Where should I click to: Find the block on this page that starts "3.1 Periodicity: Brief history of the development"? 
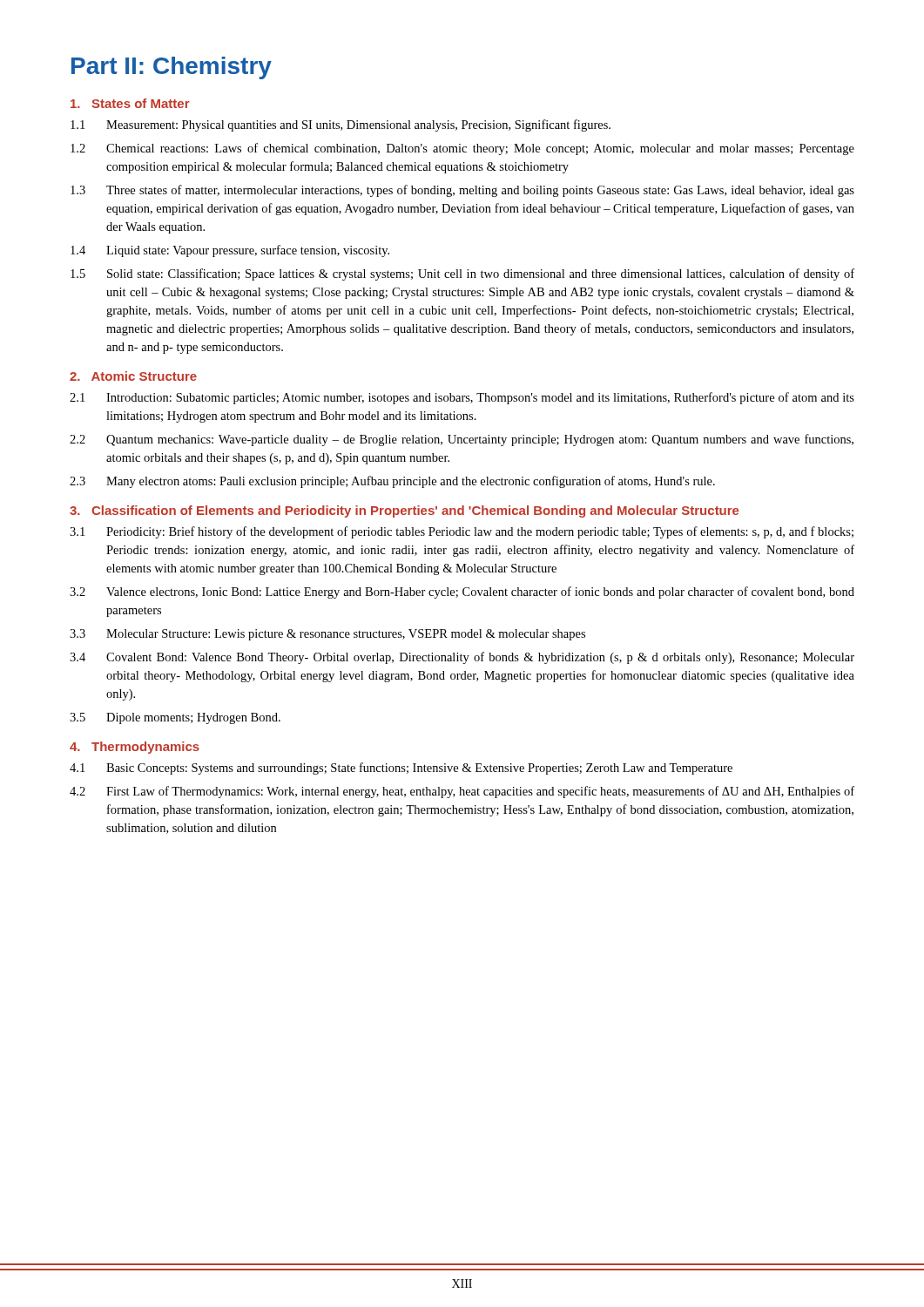coord(462,551)
